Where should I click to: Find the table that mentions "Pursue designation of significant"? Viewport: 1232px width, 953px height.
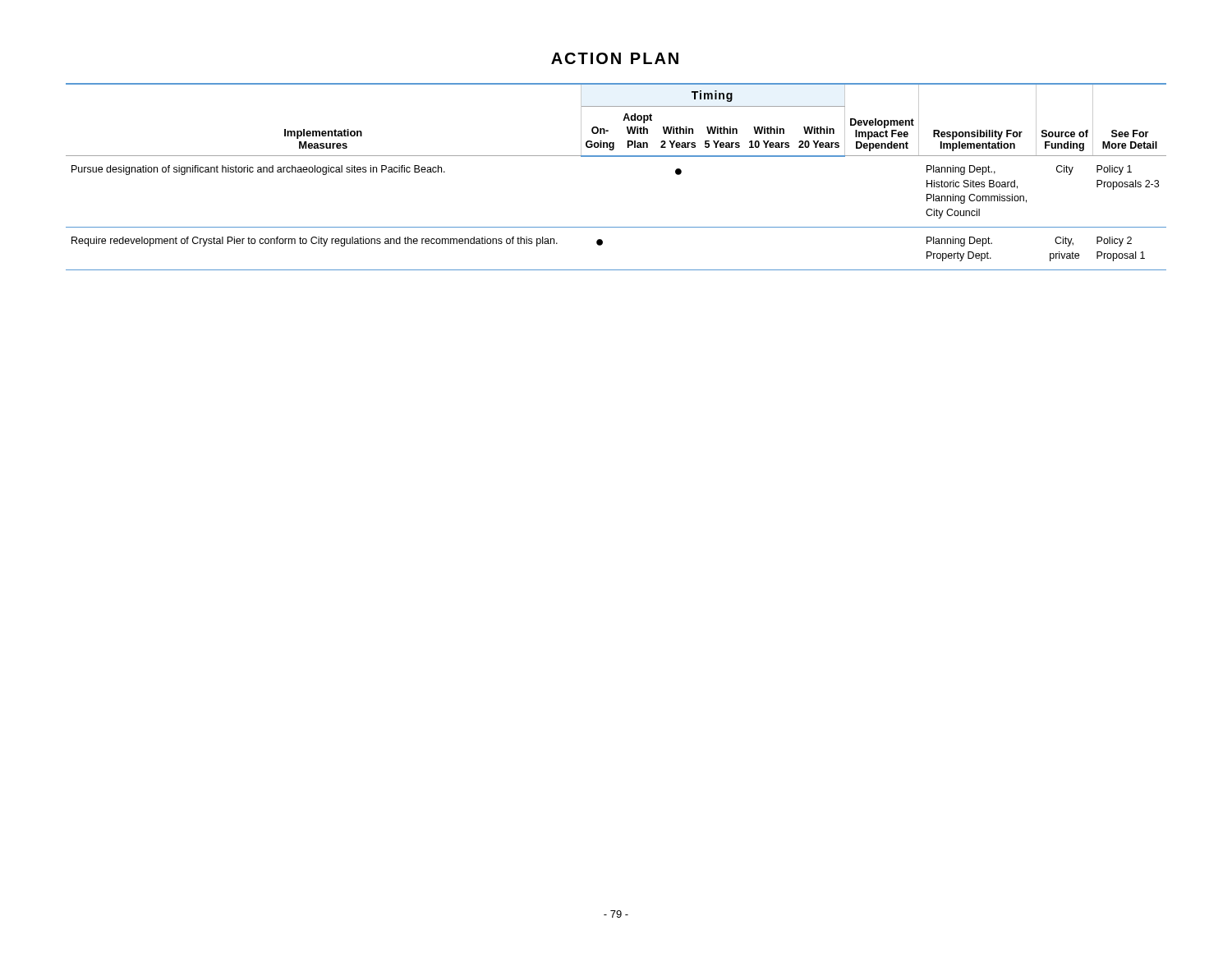coord(616,177)
